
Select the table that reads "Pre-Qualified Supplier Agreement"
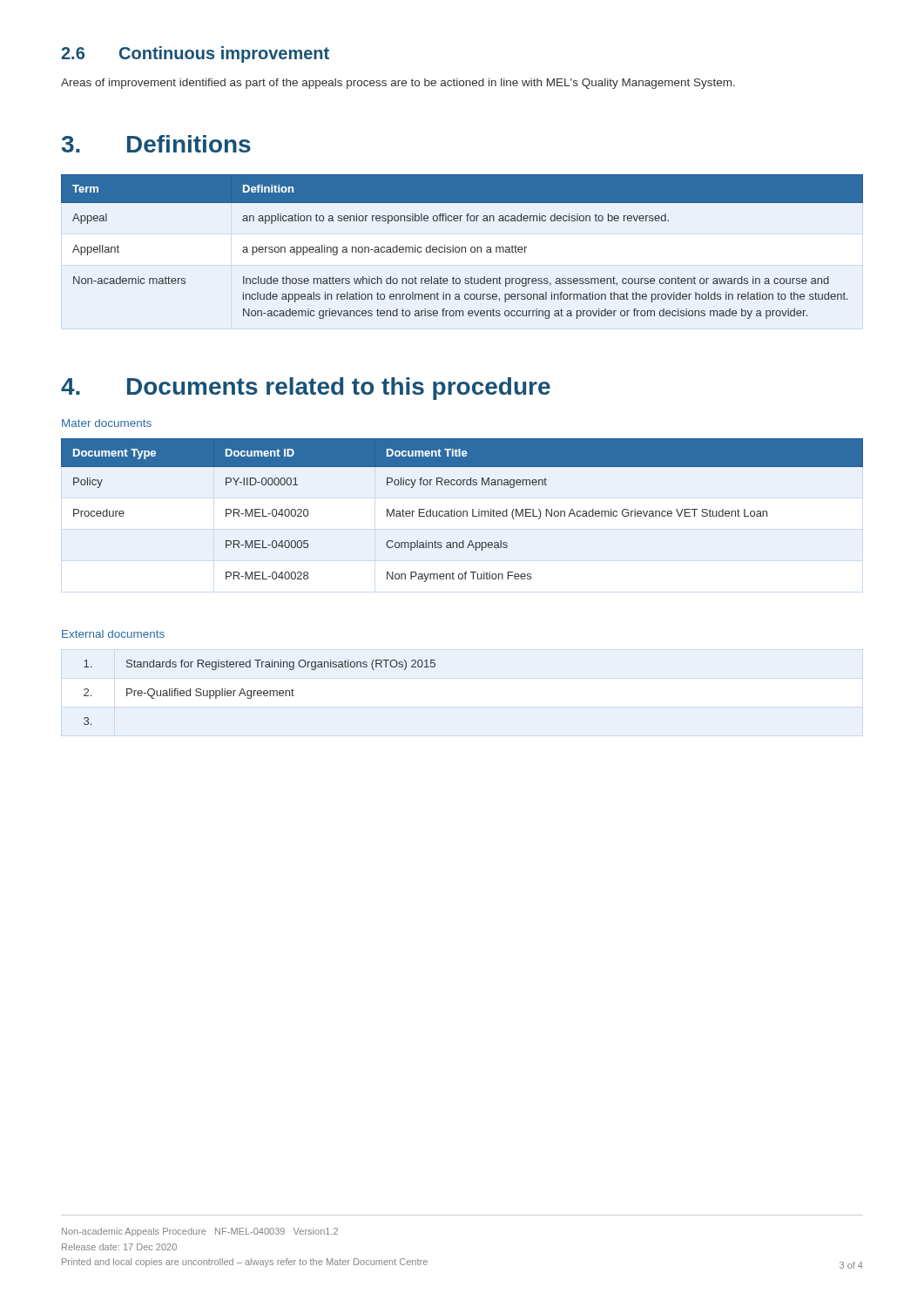click(462, 693)
